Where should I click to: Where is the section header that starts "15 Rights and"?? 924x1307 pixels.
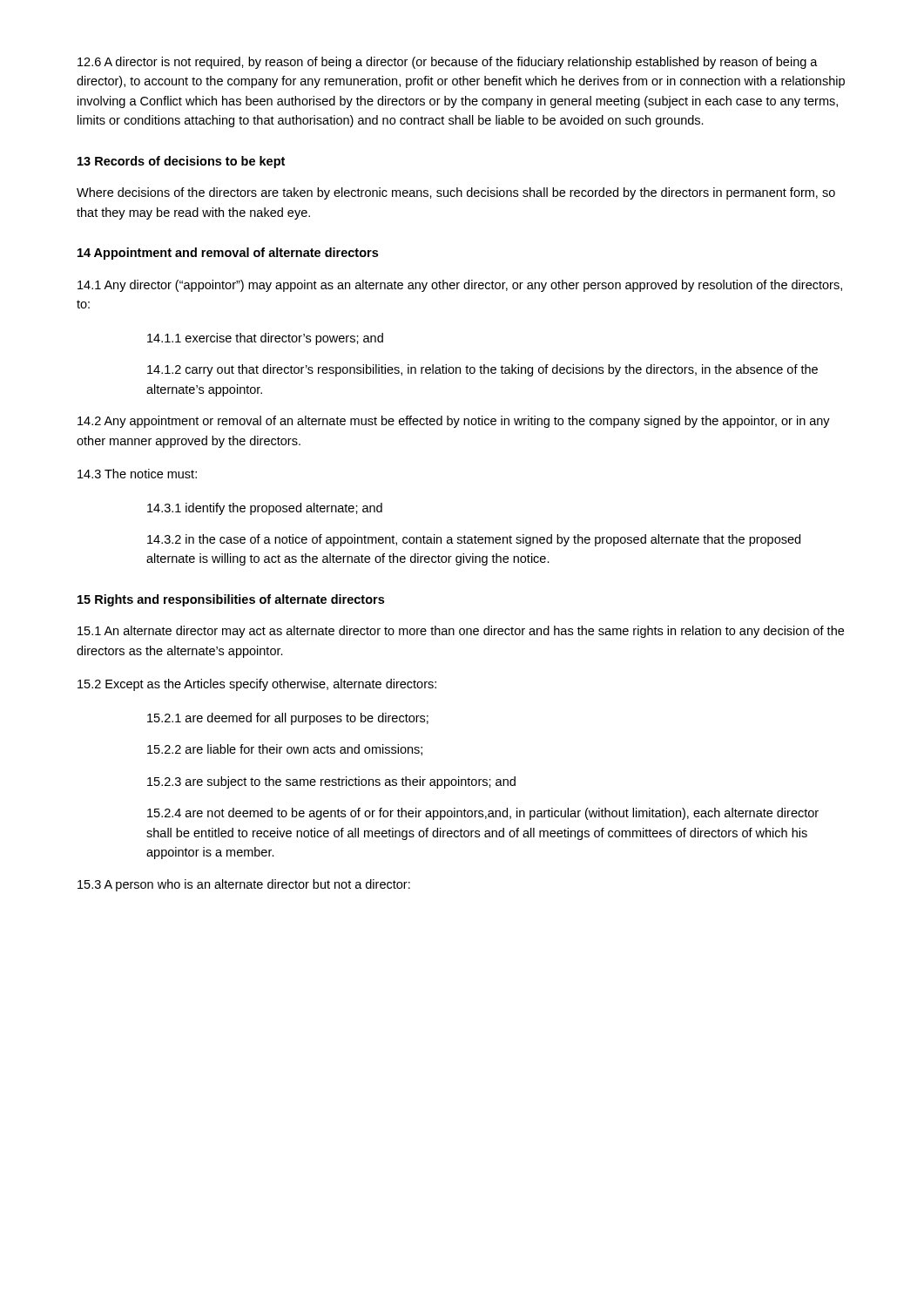point(231,599)
